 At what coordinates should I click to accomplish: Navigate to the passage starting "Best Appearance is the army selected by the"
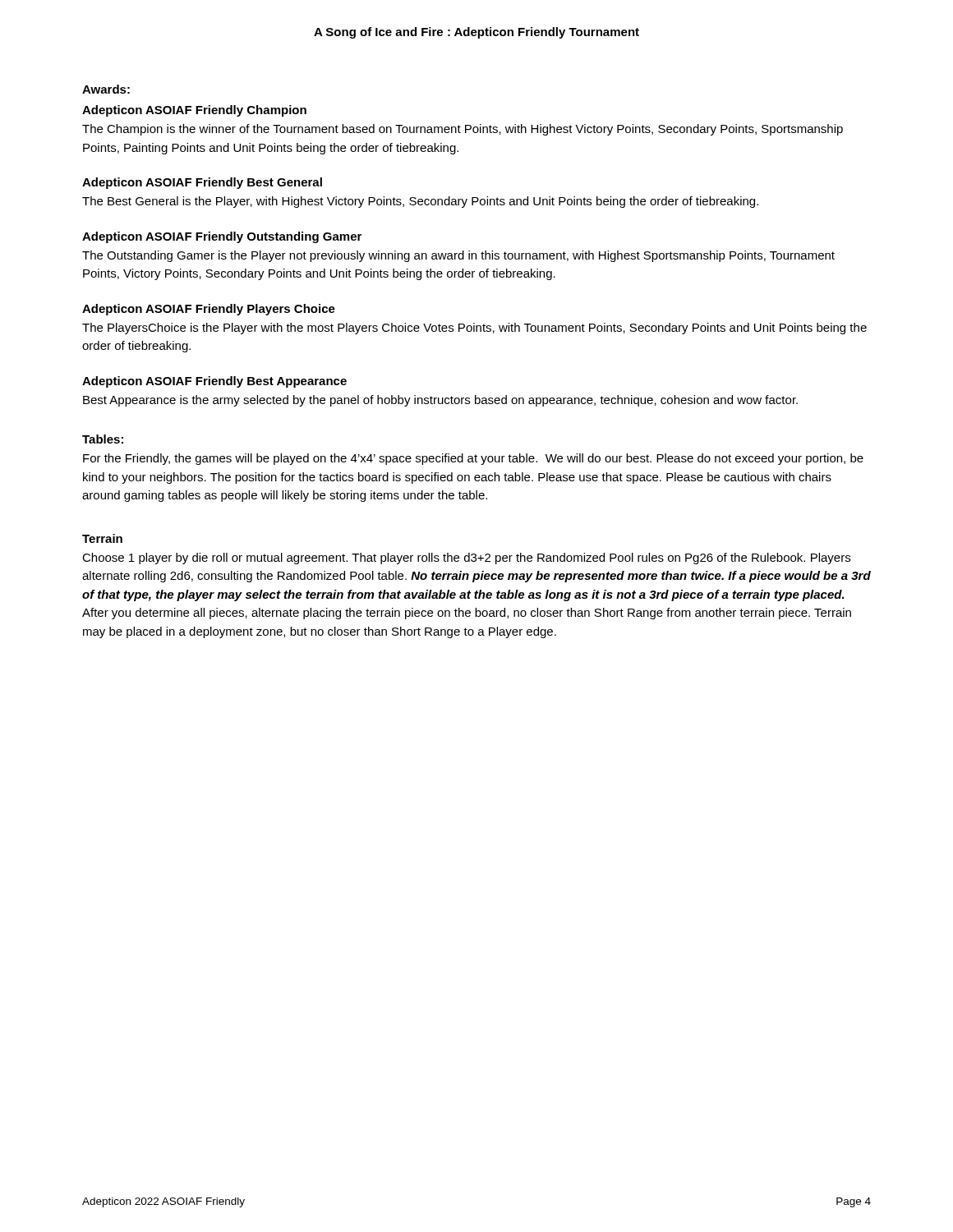tap(440, 399)
